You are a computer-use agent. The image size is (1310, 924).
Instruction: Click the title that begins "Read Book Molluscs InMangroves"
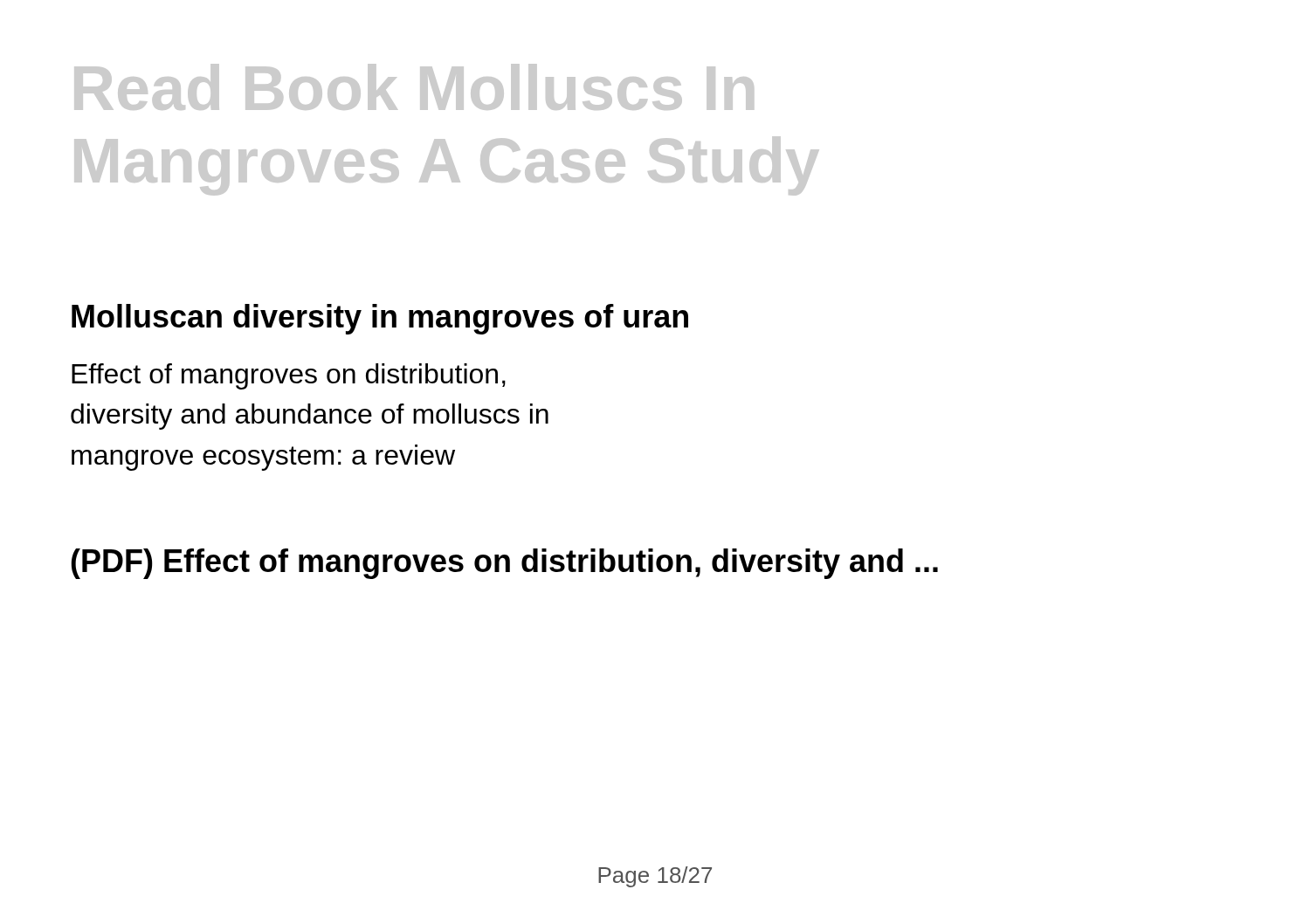(655, 125)
